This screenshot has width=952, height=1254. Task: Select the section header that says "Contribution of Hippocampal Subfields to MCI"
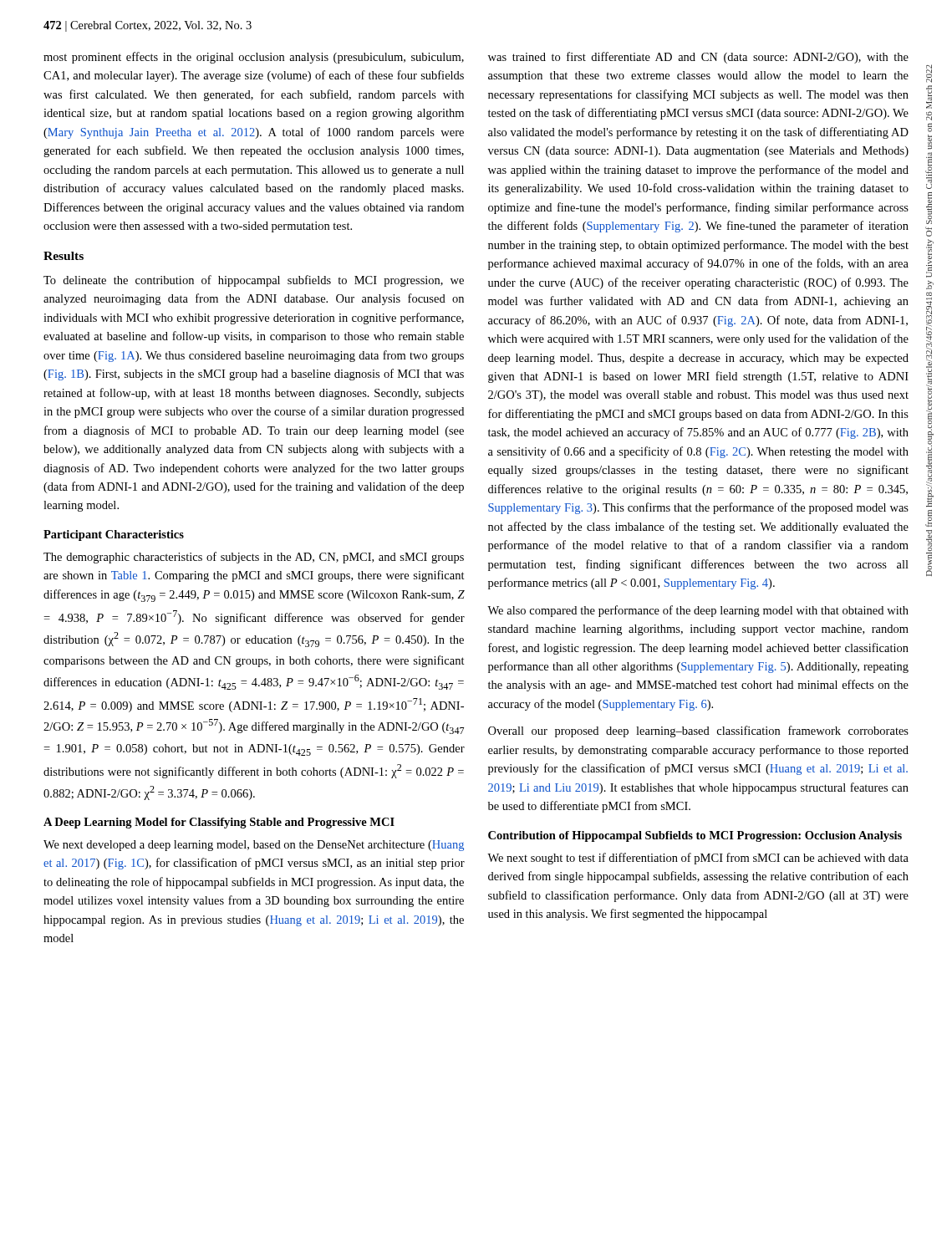(x=695, y=835)
